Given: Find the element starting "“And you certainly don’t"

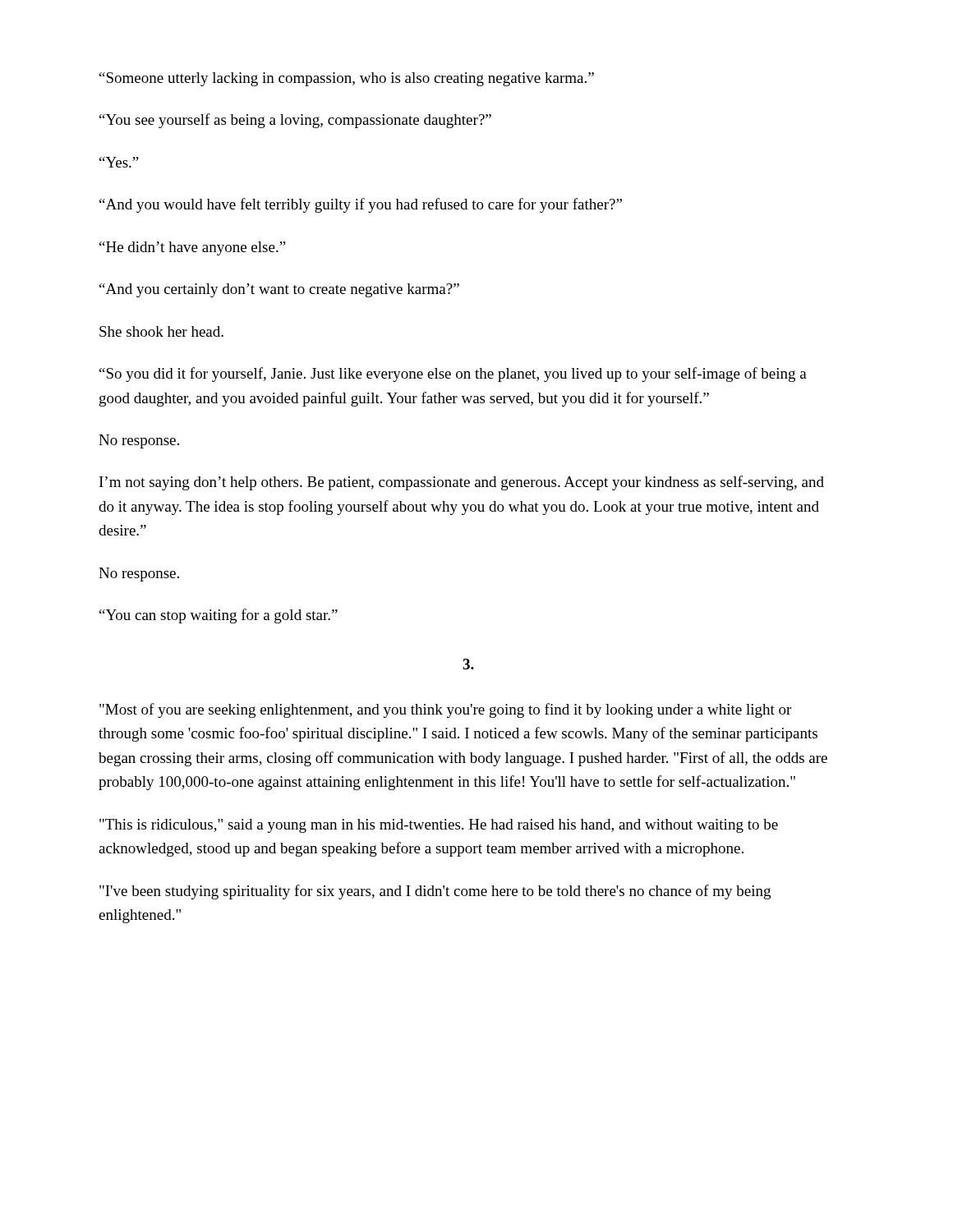Looking at the screenshot, I should coord(279,289).
